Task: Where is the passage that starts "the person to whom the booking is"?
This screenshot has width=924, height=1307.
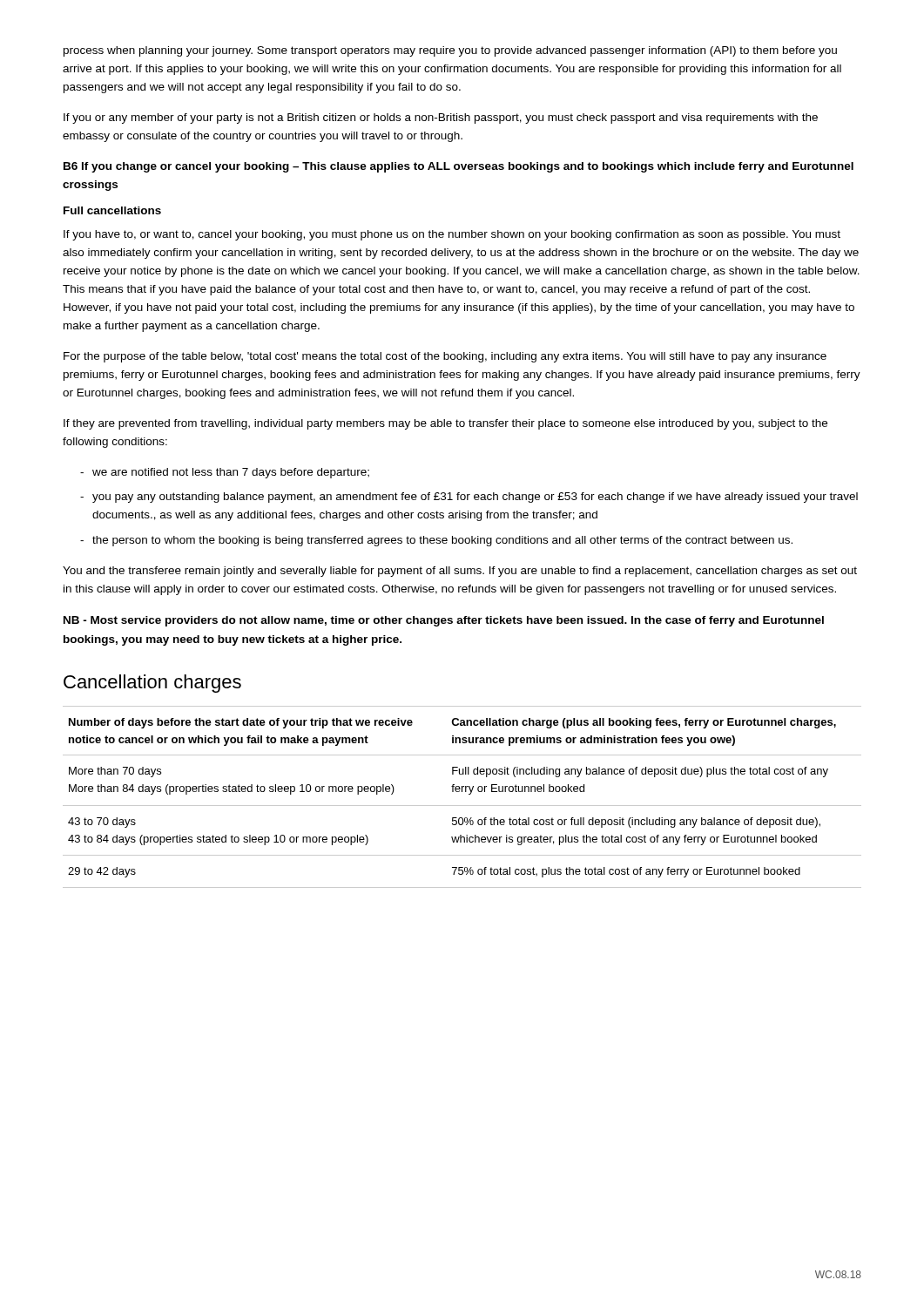Action: [443, 540]
